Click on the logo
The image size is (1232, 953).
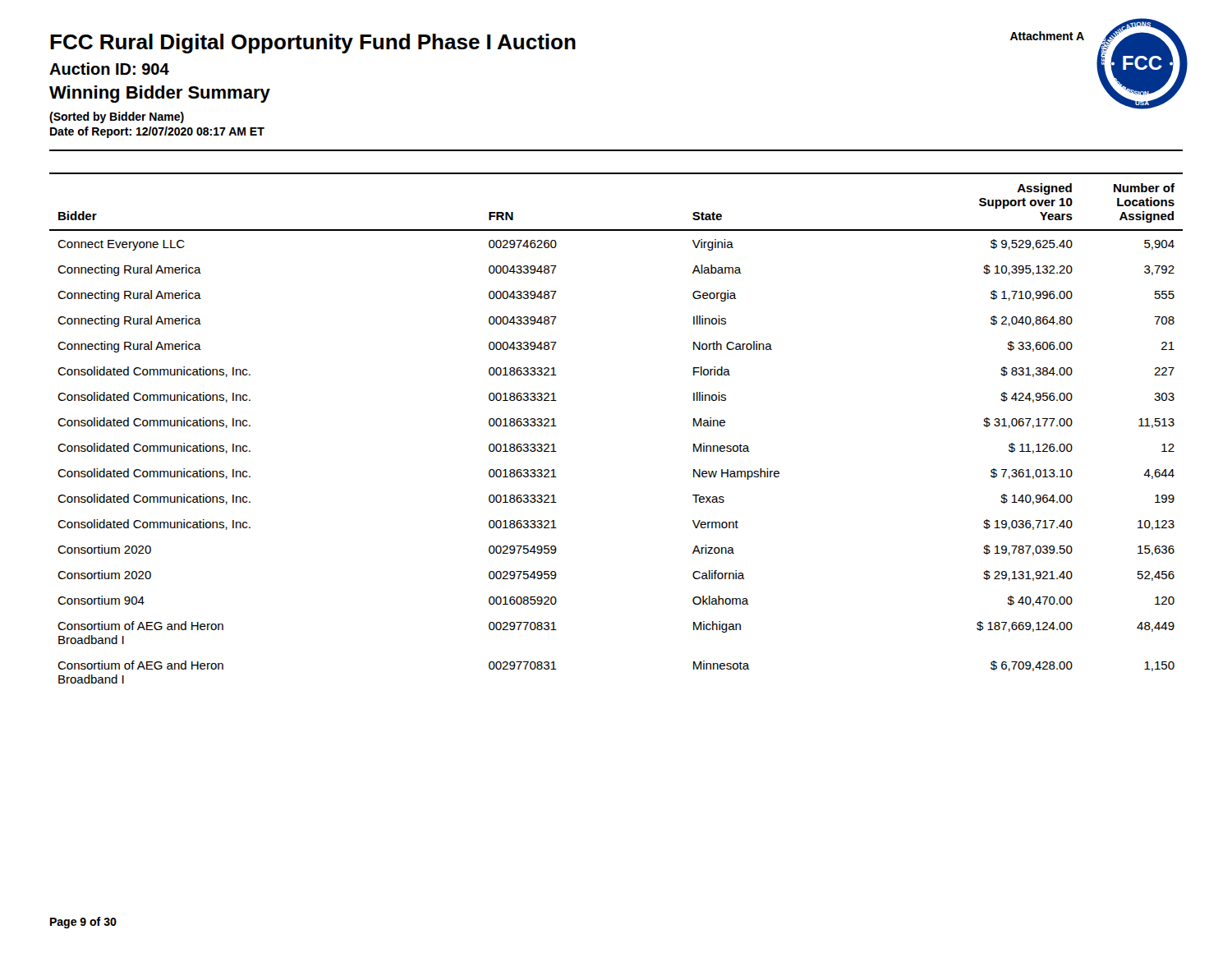click(1142, 64)
